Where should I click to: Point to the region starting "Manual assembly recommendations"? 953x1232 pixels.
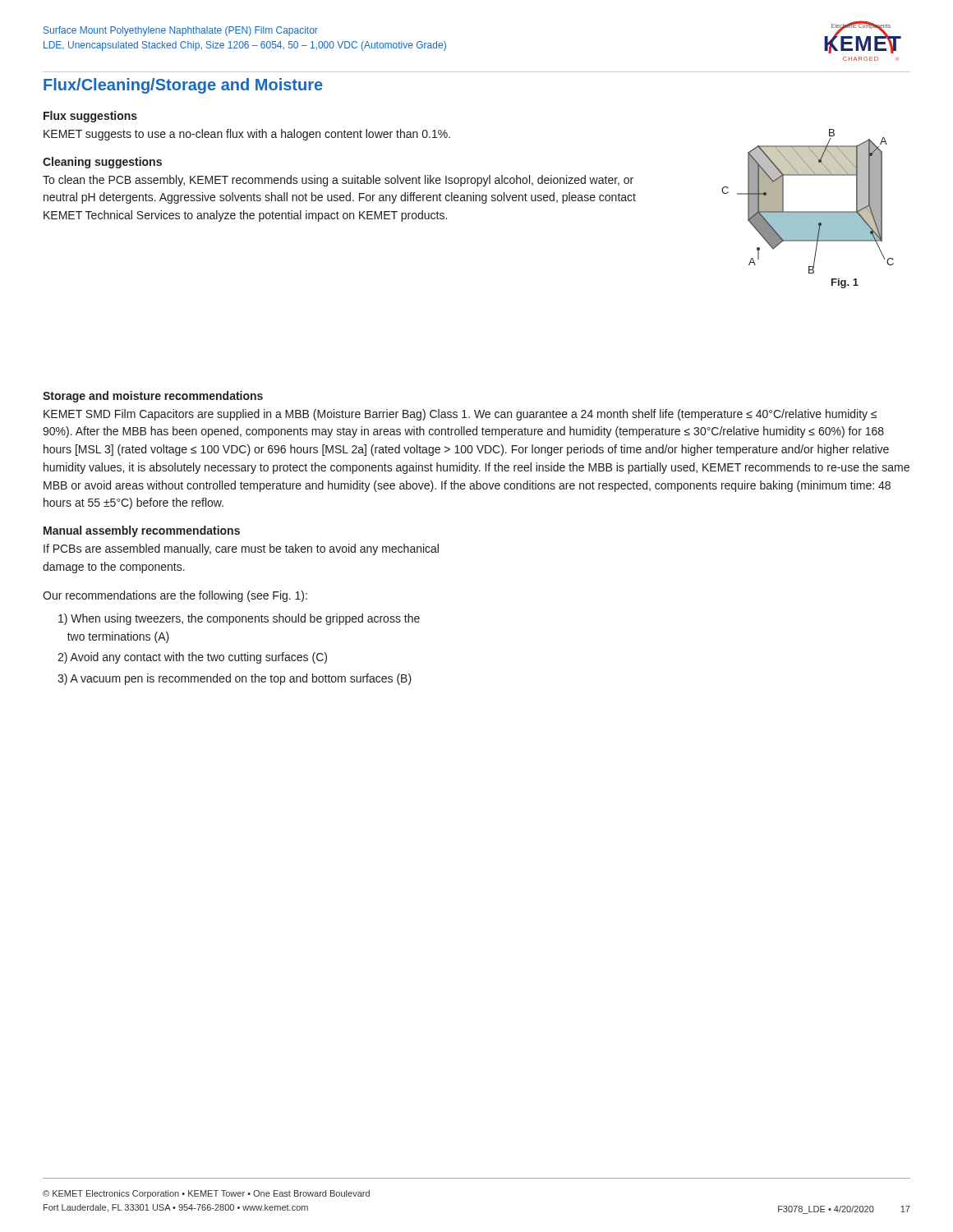(141, 530)
